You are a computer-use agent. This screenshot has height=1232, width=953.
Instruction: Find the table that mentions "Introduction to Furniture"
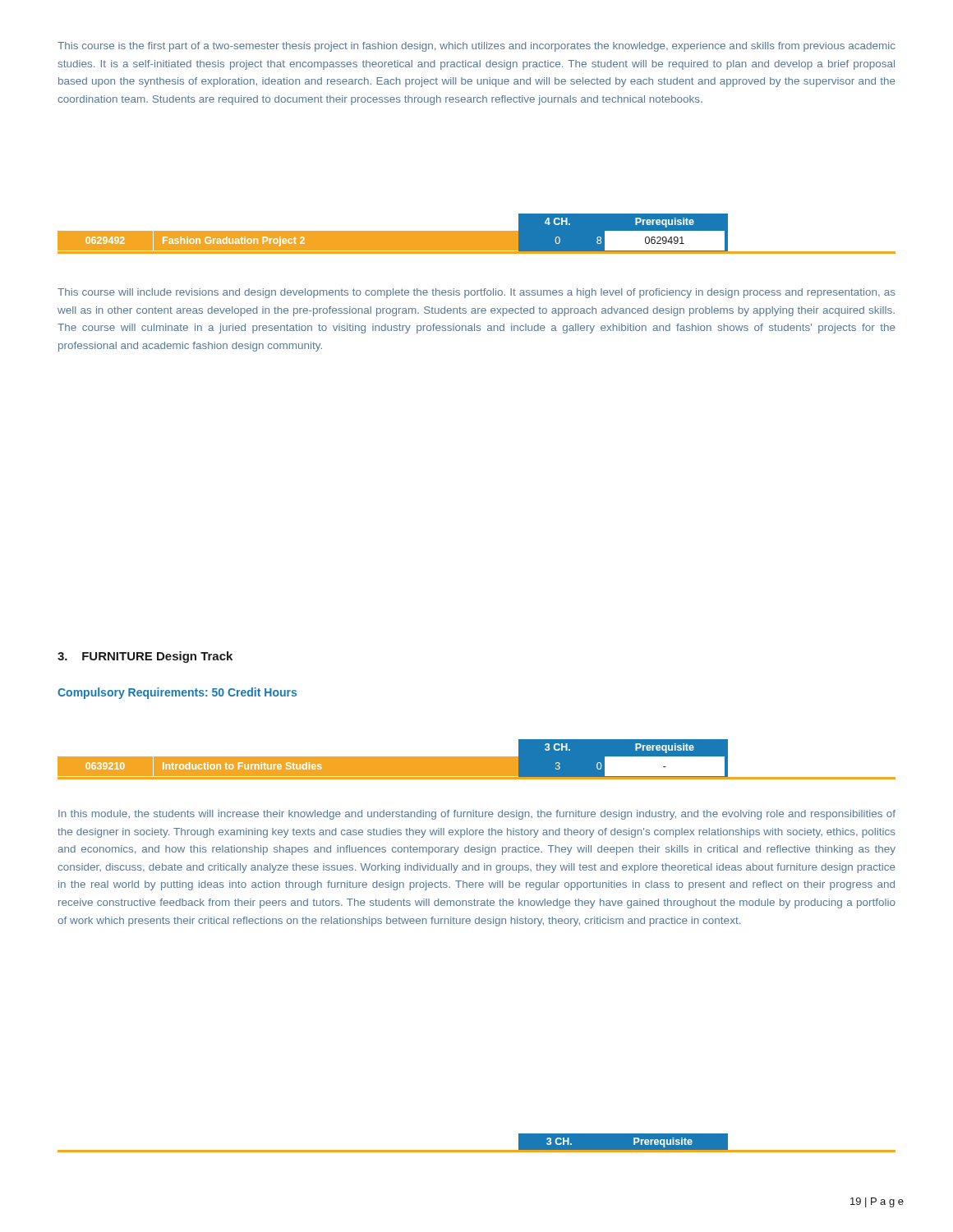(x=476, y=759)
